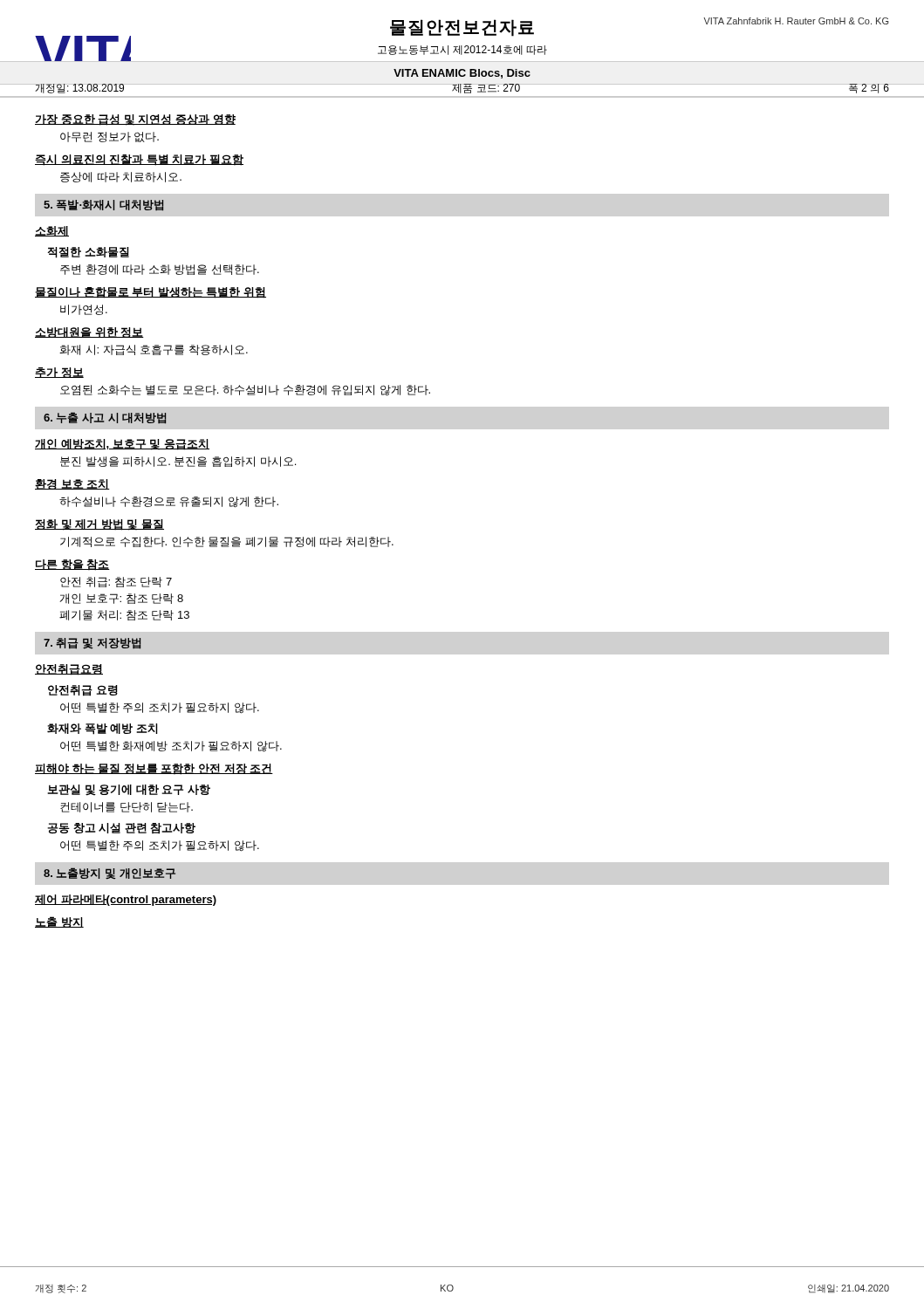The image size is (924, 1309).
Task: Select the section header containing "노출 방지"
Action: [x=59, y=922]
